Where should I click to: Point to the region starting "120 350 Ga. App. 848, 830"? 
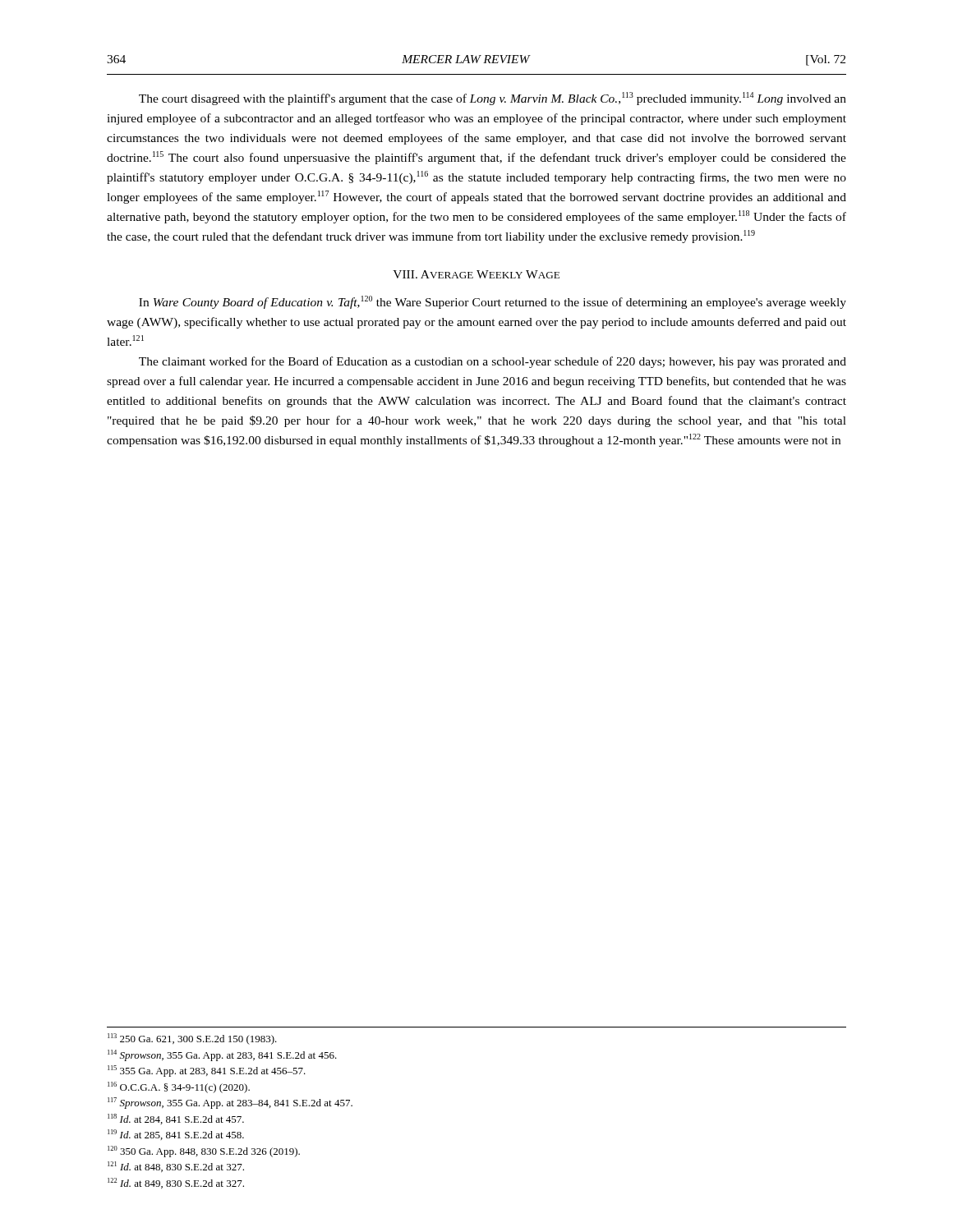[204, 1152]
